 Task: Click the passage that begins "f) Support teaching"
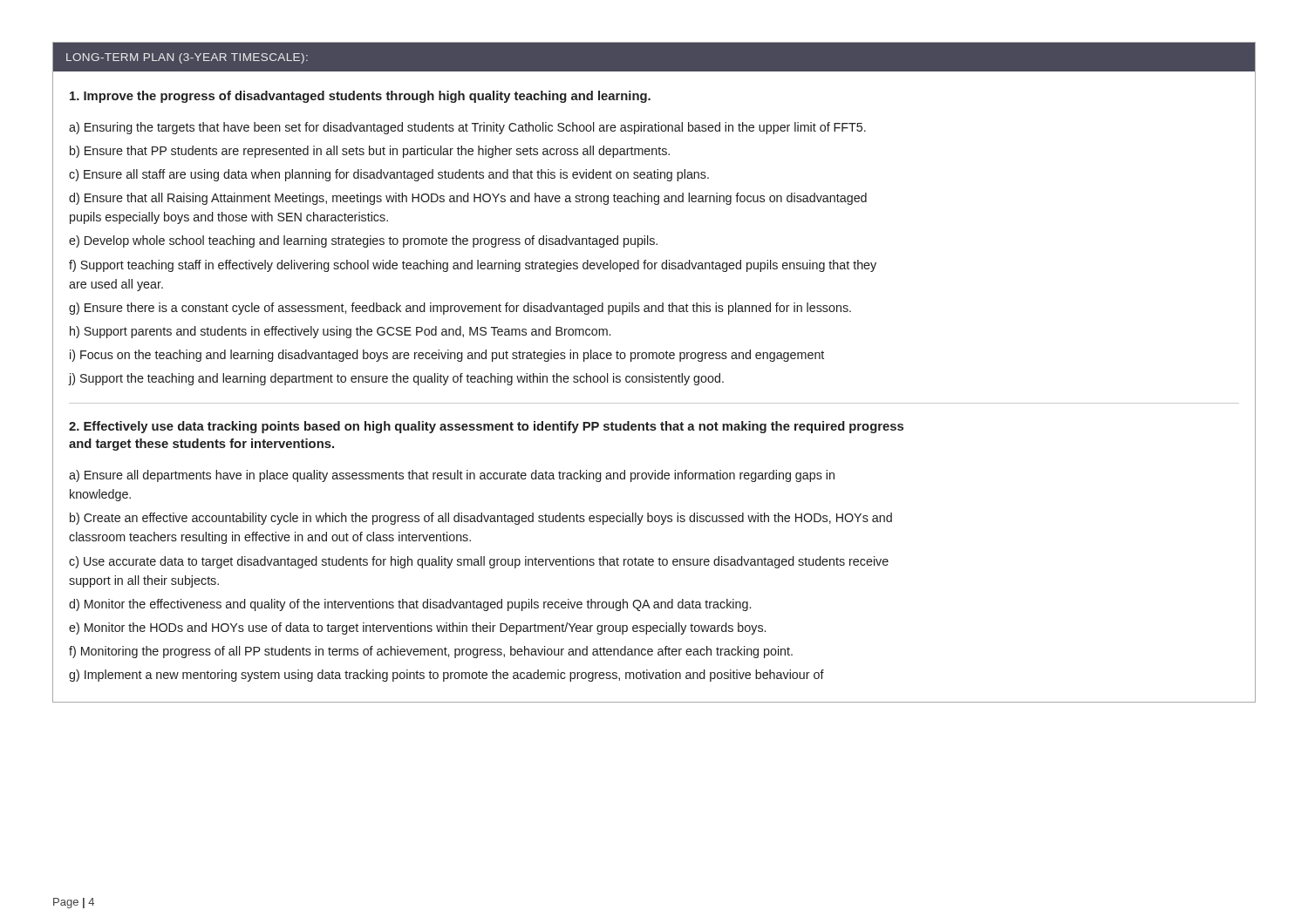(654, 274)
